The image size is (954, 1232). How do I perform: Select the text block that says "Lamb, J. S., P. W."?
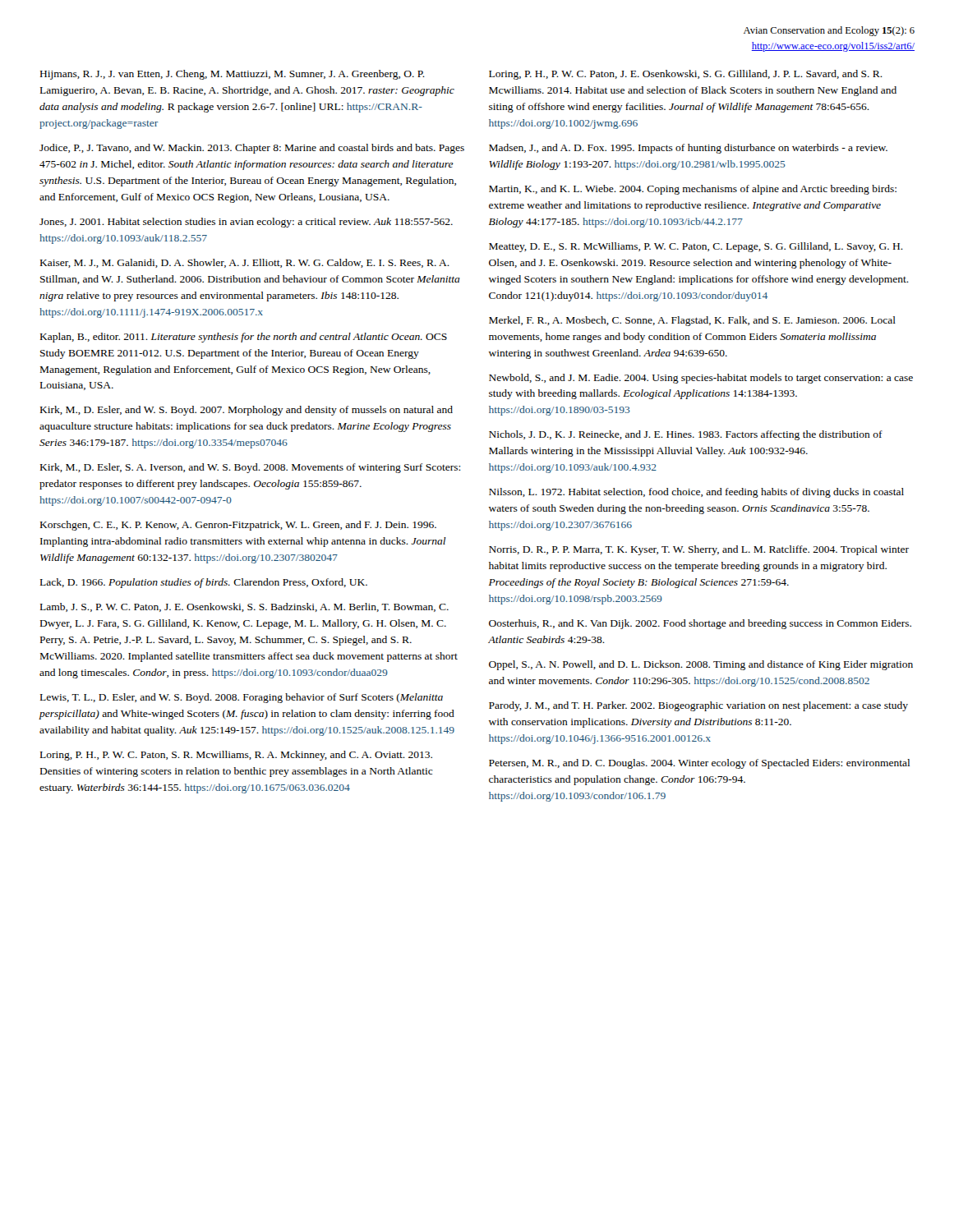(x=248, y=639)
